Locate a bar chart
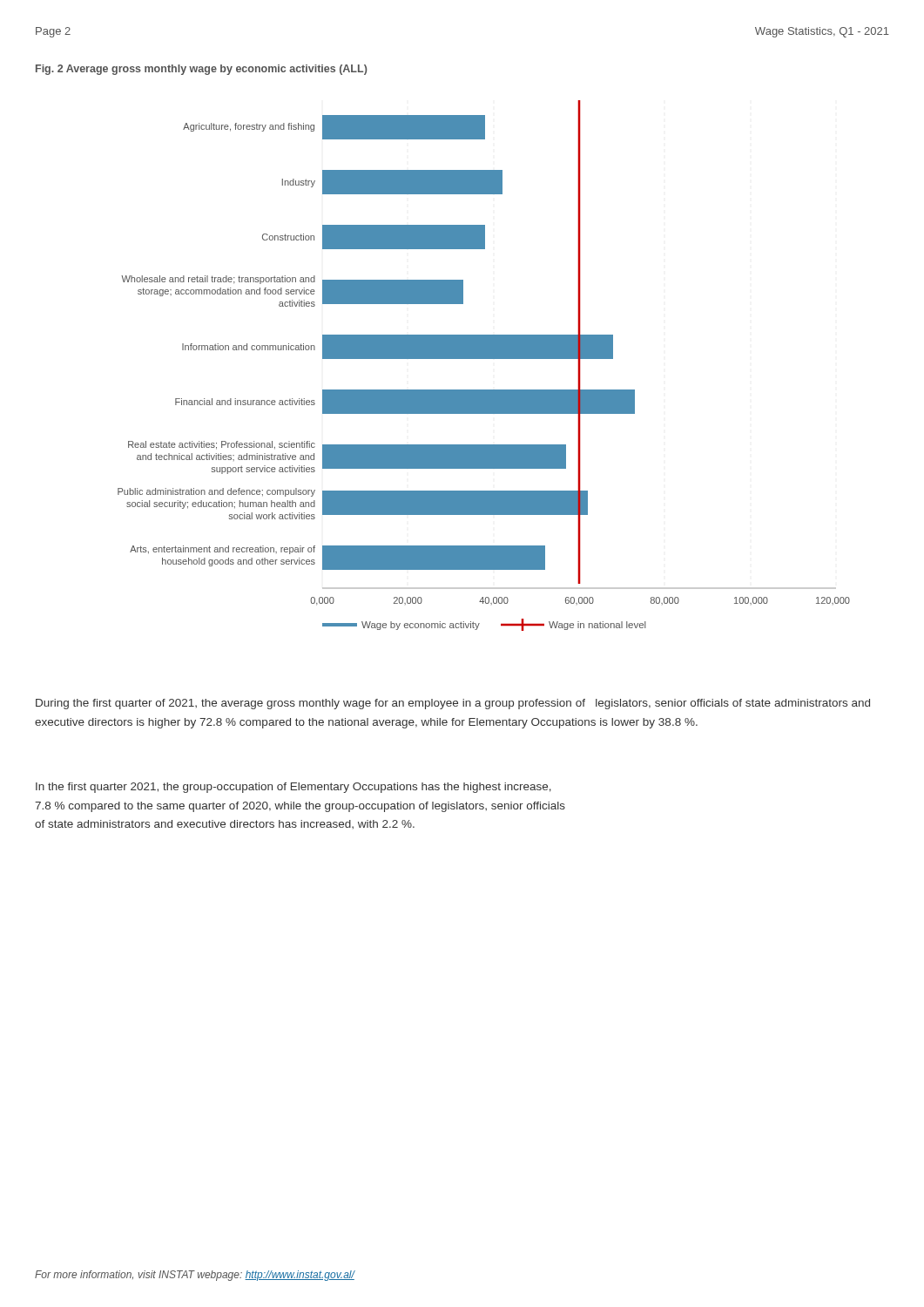 (x=462, y=379)
